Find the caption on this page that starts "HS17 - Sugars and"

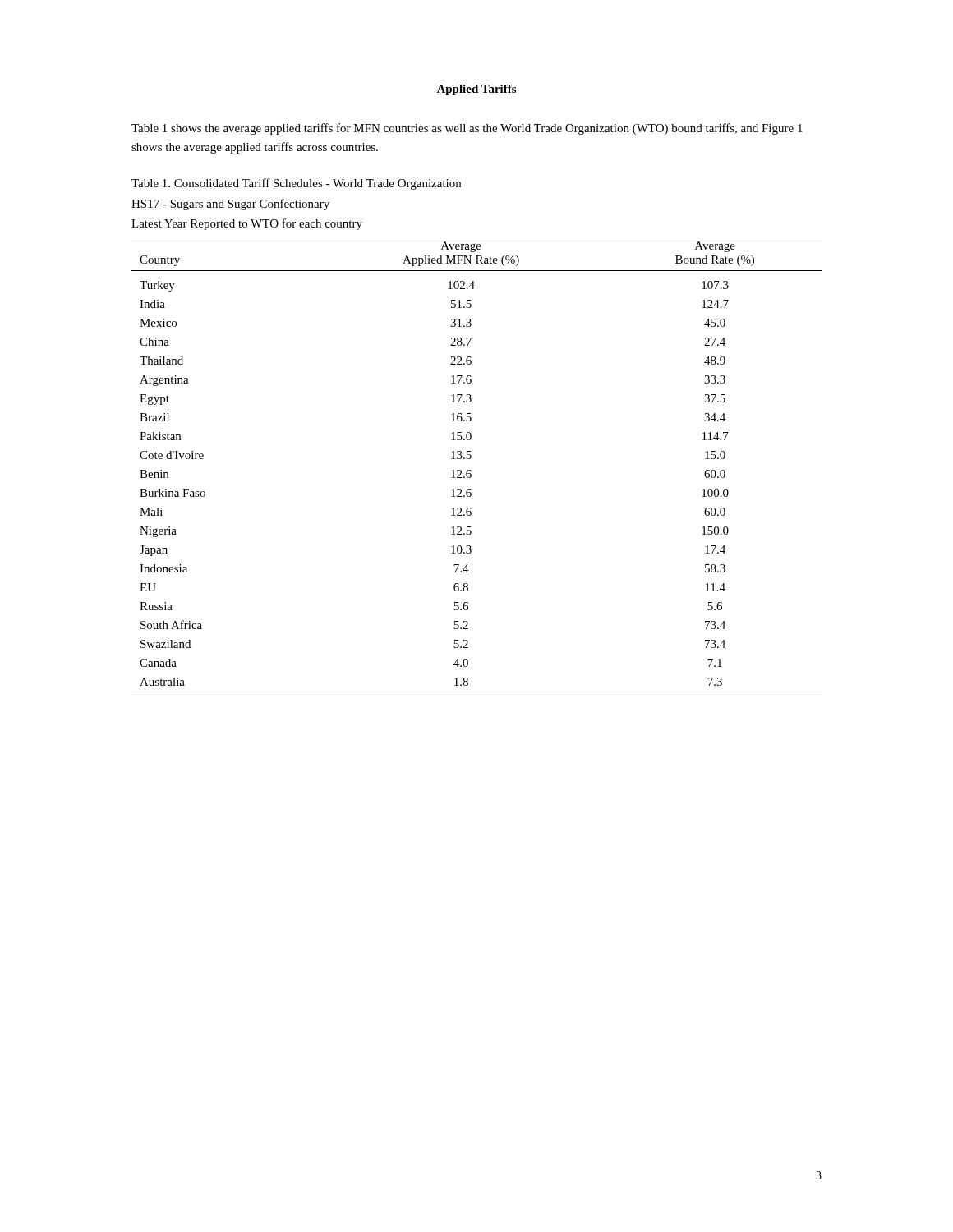pyautogui.click(x=231, y=203)
